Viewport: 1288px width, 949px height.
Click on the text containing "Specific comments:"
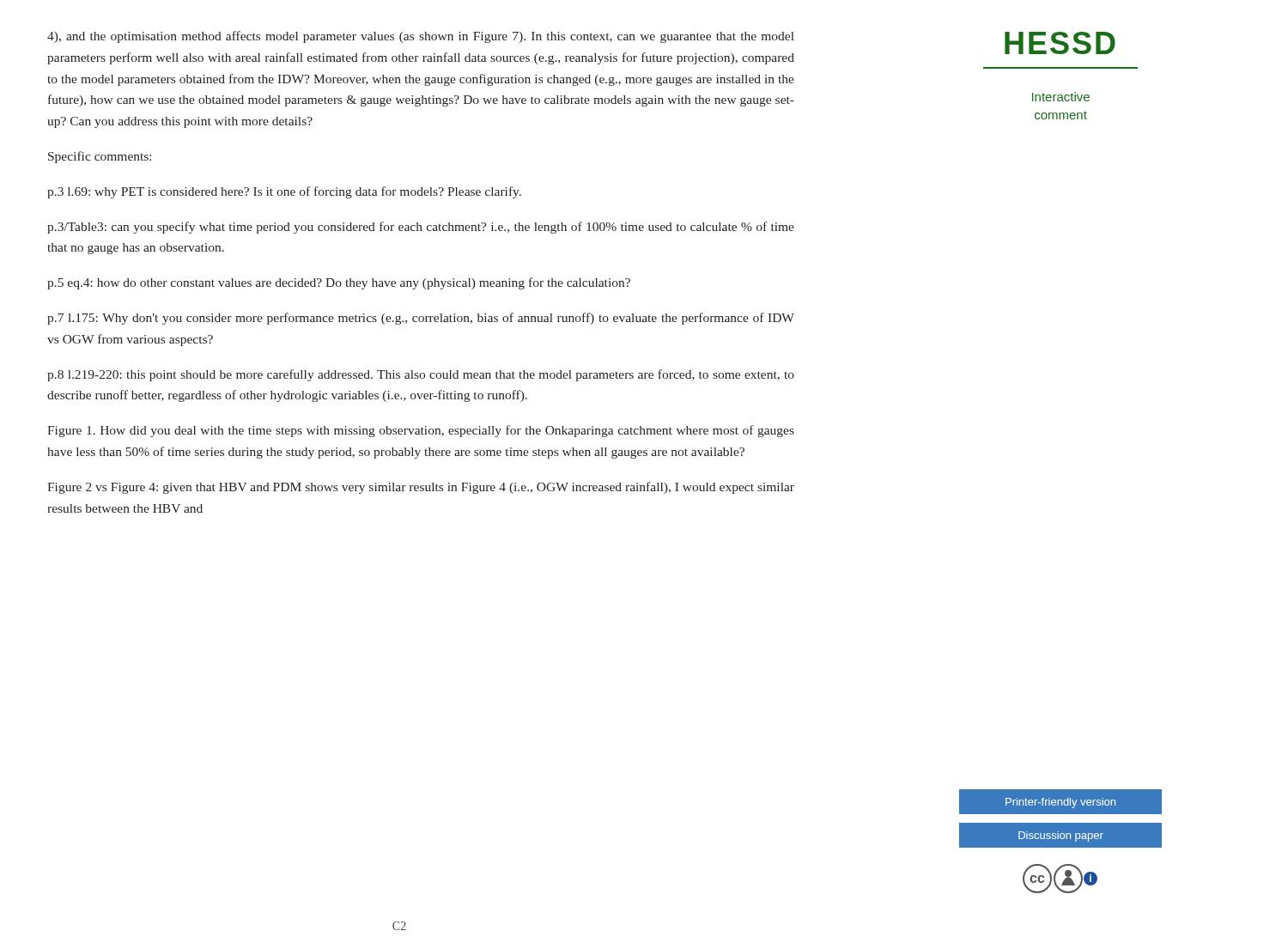100,157
